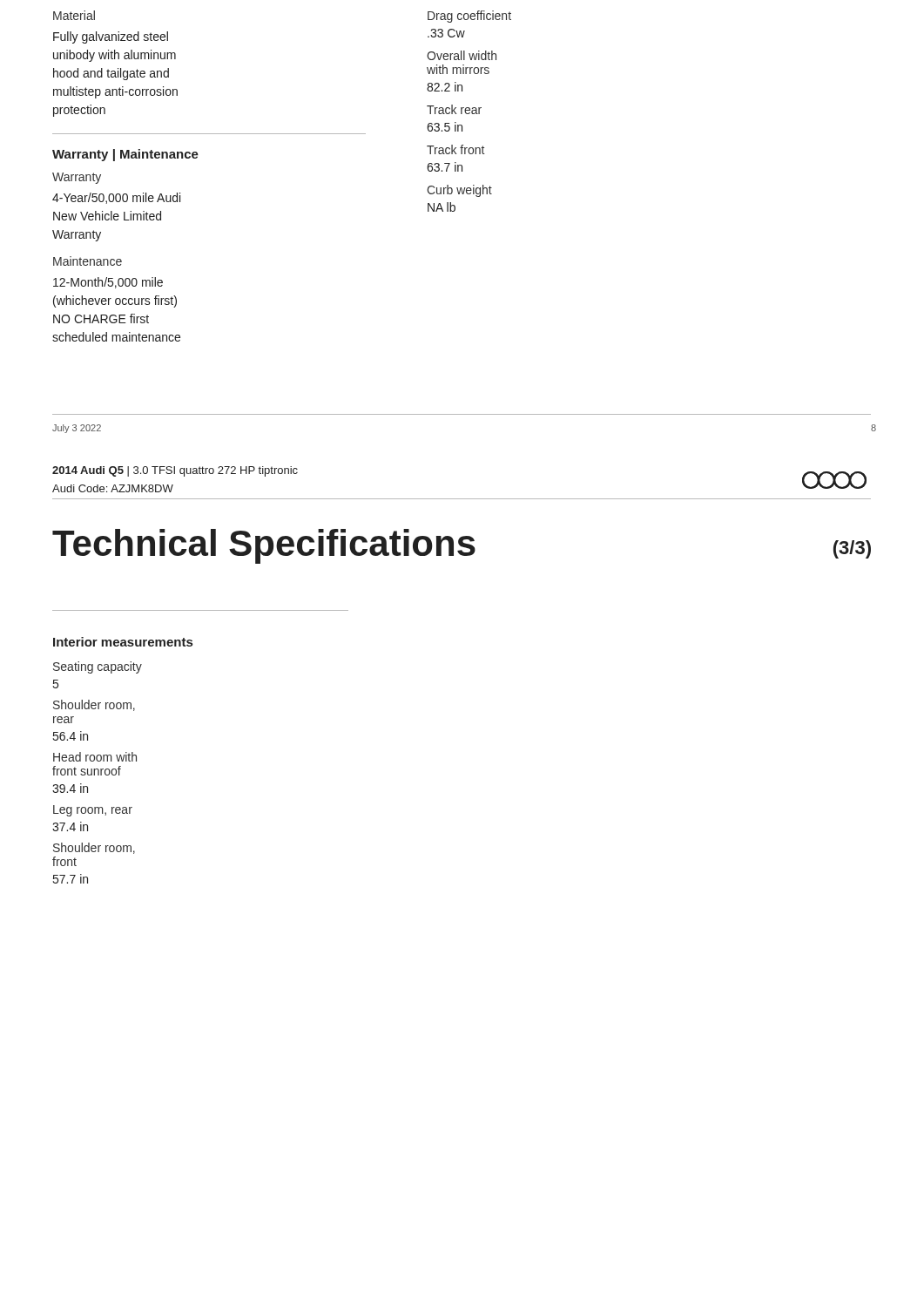Viewport: 924px width, 1307px height.
Task: Find the text block starting "Head room withfront sunroof"
Action: (x=95, y=764)
